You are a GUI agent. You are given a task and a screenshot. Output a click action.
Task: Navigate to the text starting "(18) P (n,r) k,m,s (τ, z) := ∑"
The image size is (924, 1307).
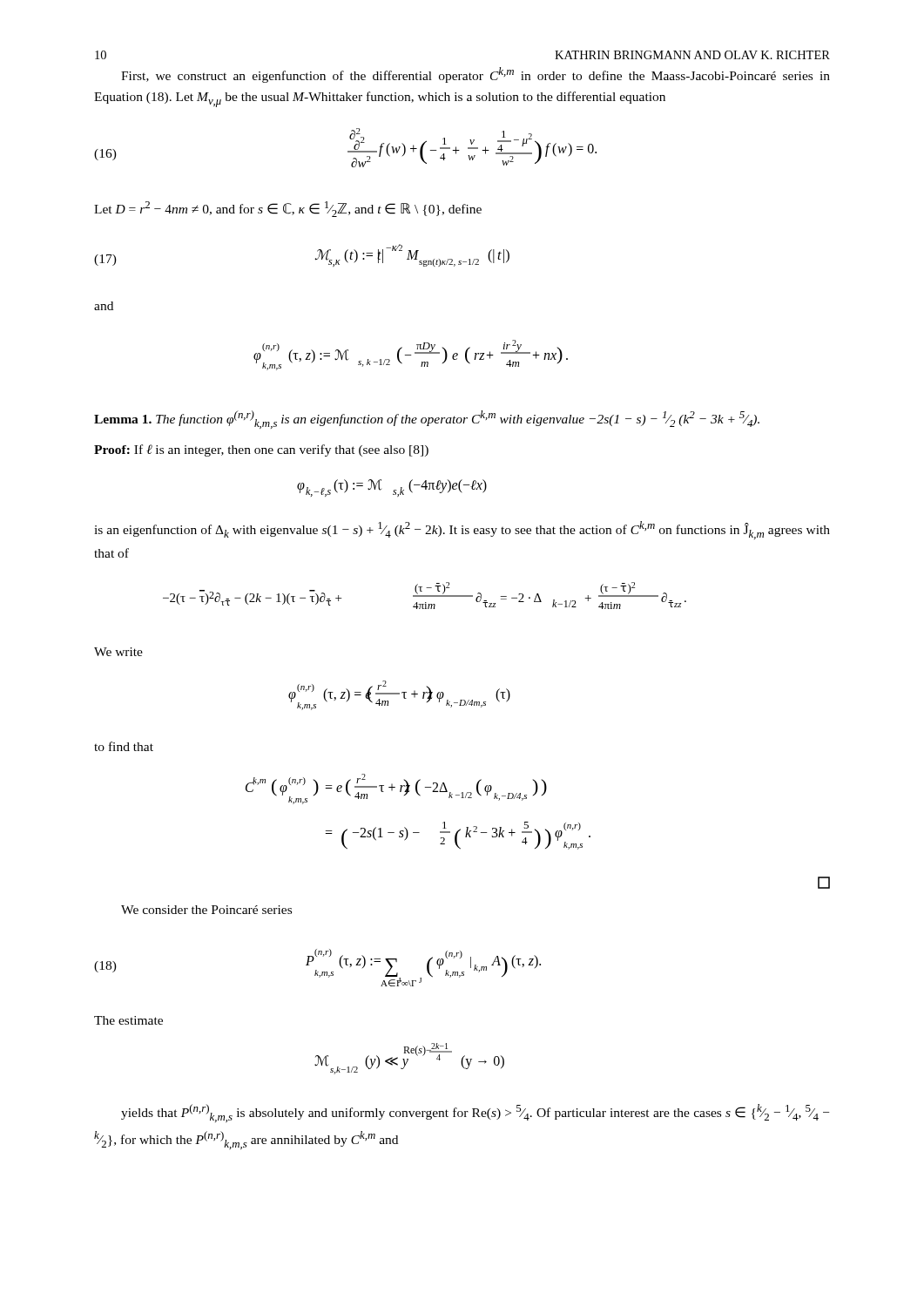(x=462, y=965)
